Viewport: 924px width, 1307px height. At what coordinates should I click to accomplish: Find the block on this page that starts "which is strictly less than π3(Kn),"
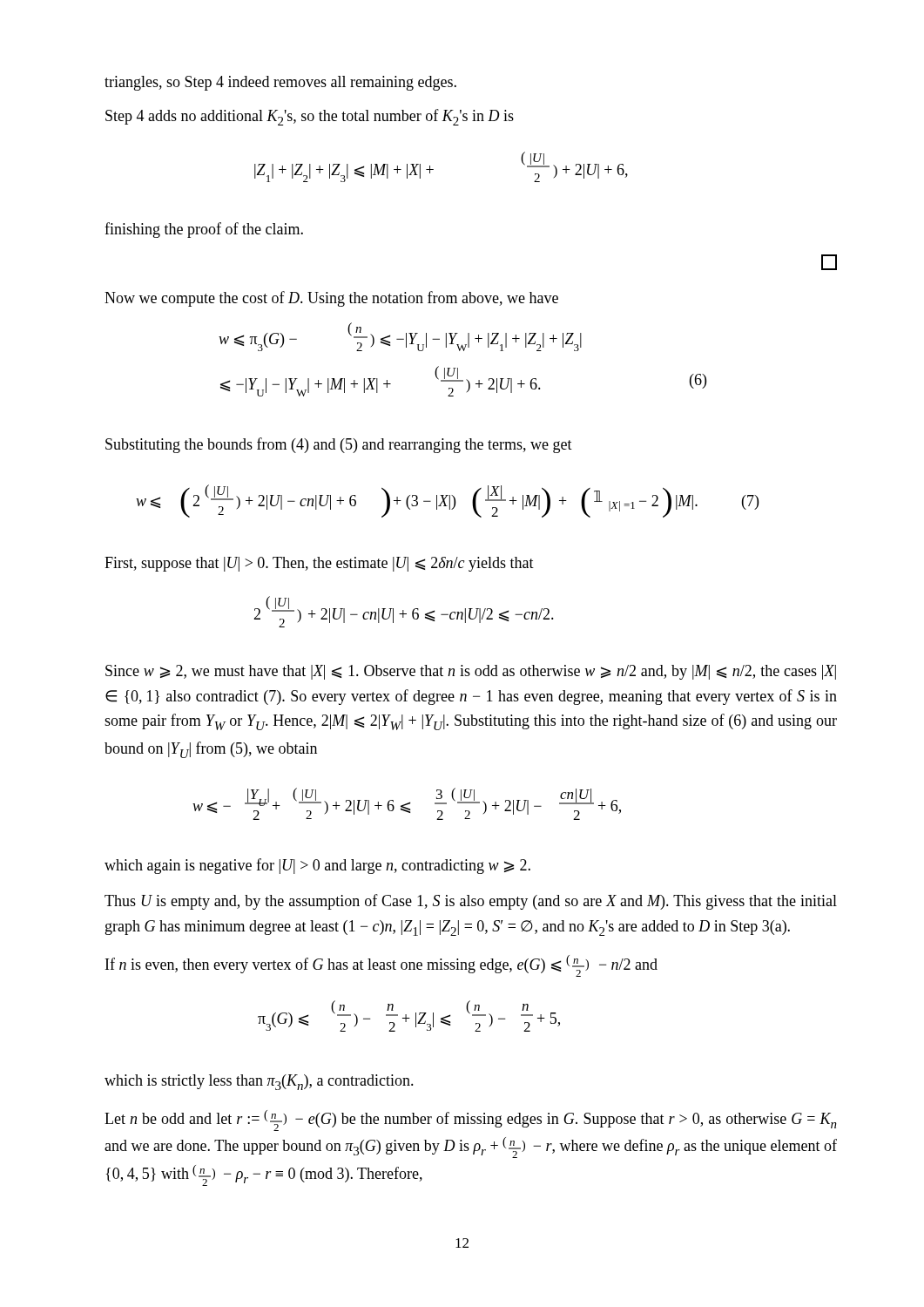[x=259, y=1082]
